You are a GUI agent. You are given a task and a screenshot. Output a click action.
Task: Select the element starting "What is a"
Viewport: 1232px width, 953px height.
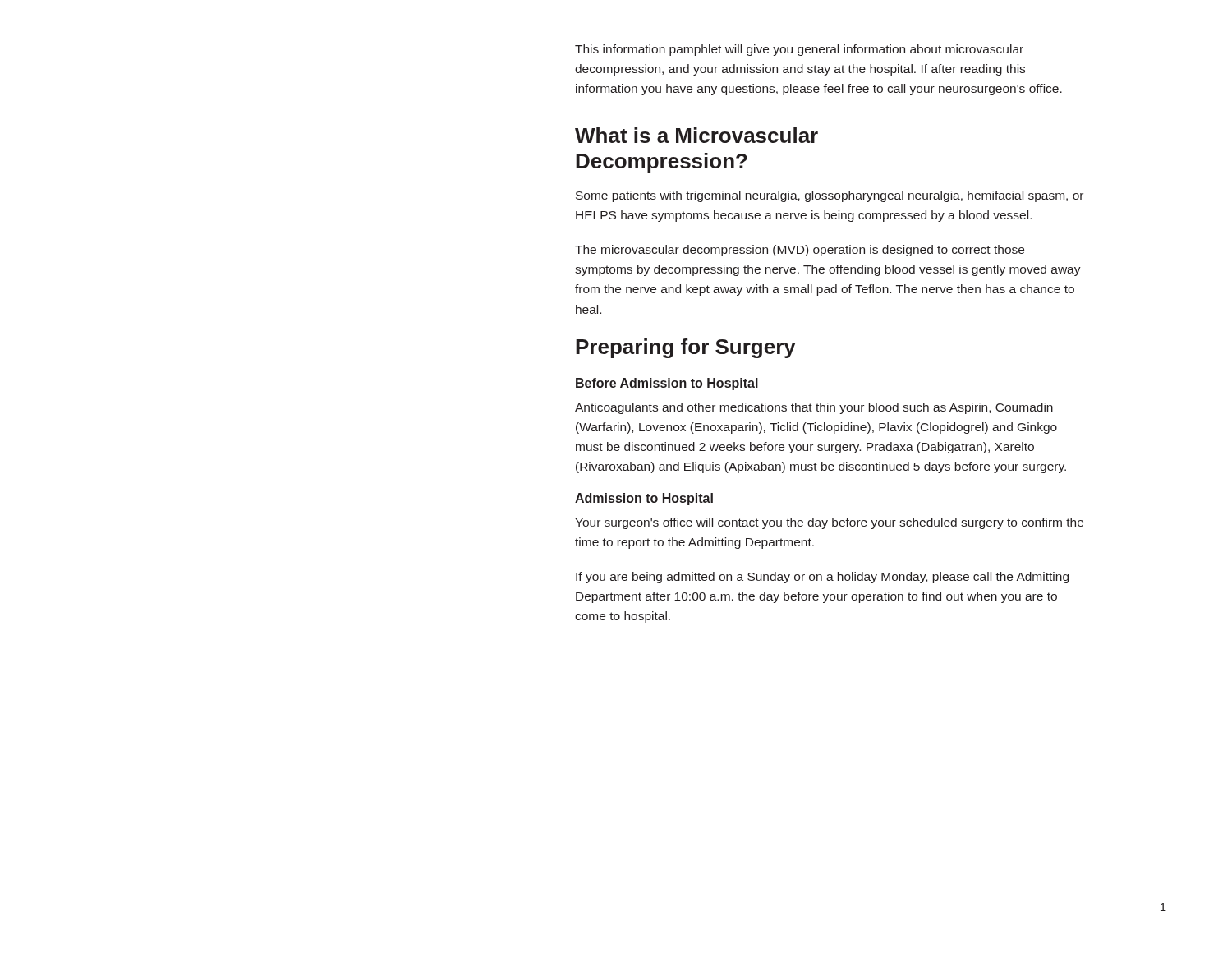coord(697,148)
